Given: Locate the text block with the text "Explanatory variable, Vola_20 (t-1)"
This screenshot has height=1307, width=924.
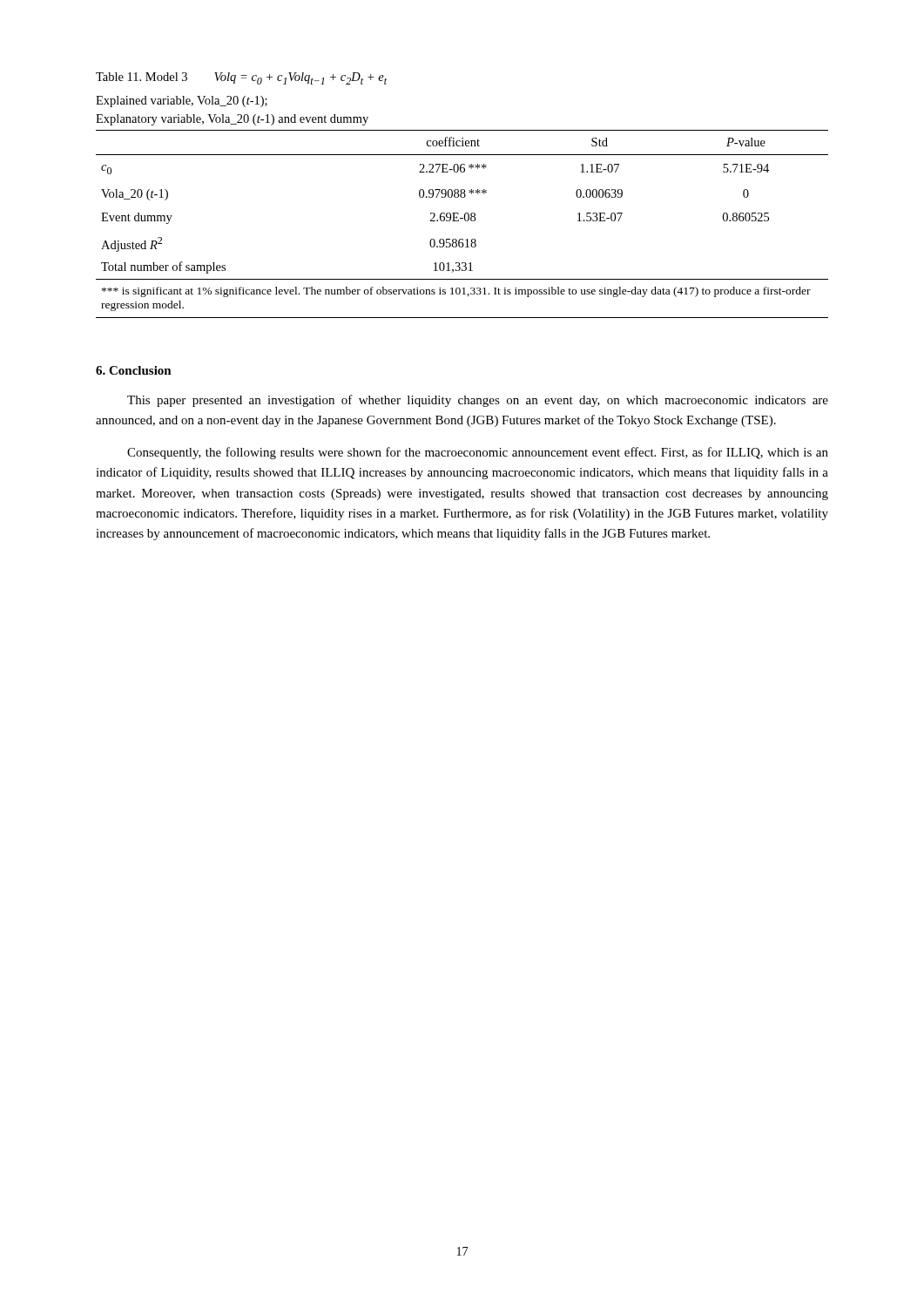Looking at the screenshot, I should [232, 118].
